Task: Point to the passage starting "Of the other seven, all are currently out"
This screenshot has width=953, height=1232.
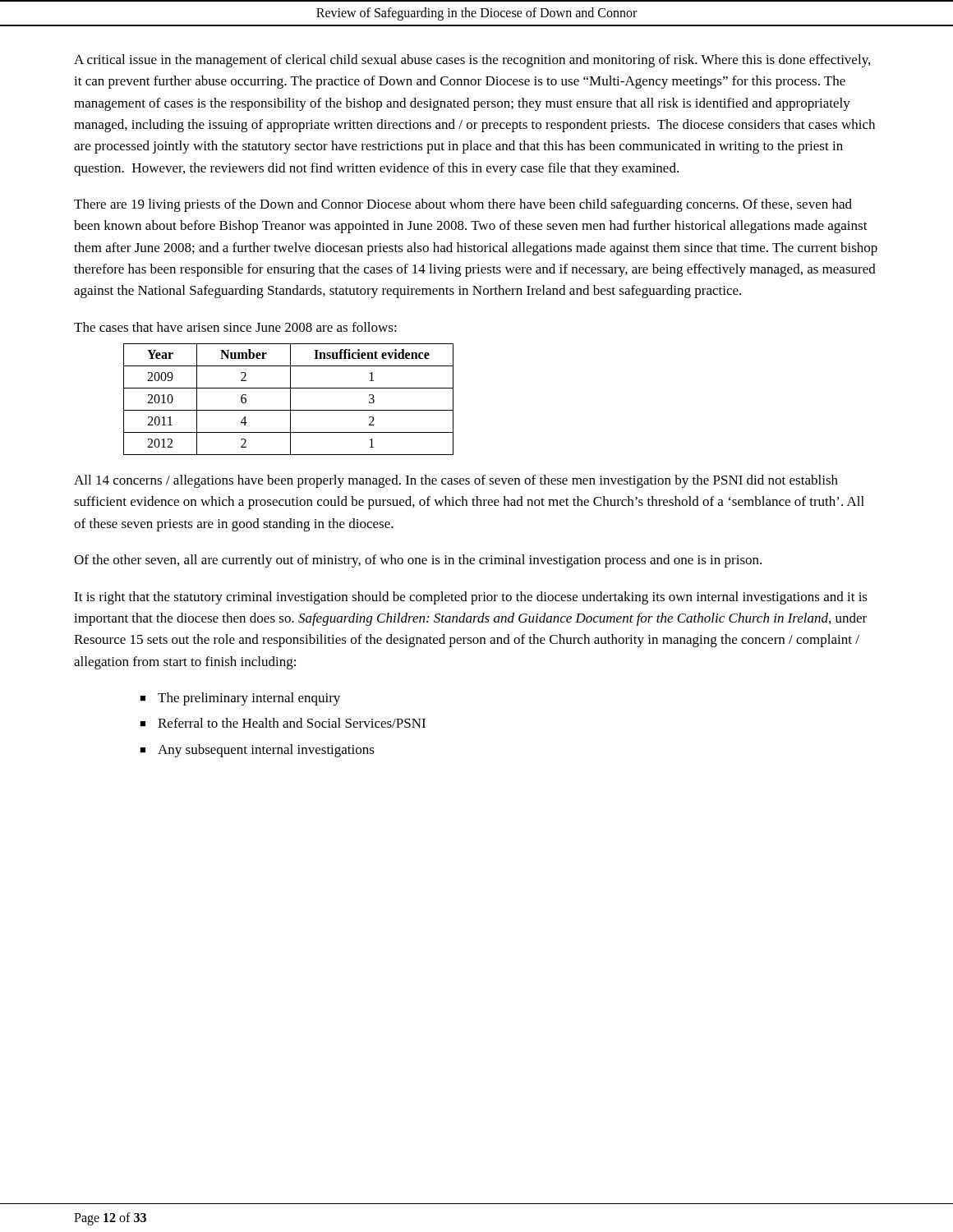Action: pyautogui.click(x=418, y=560)
